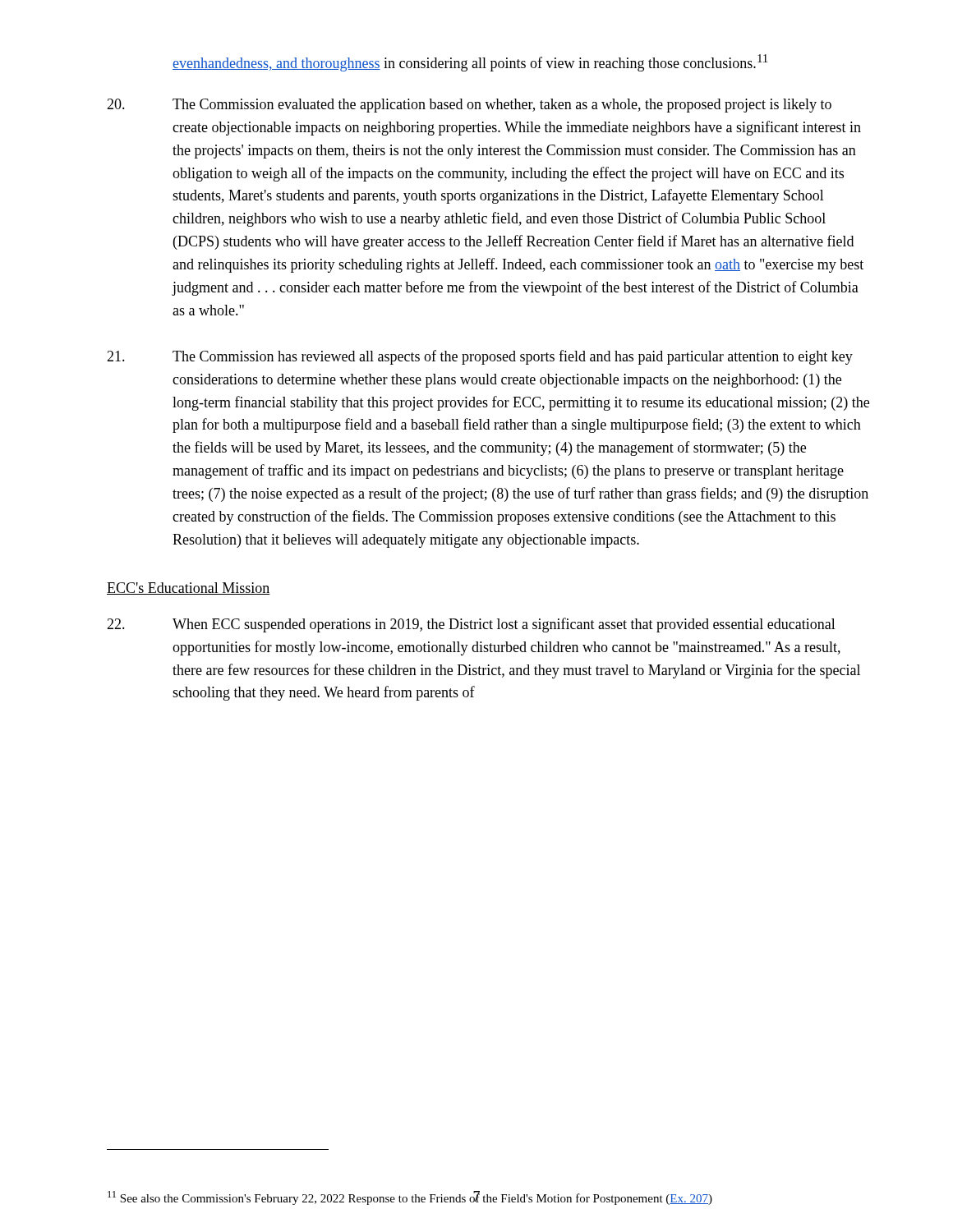Select the passage starting "22. When ECC suspended operations in"
This screenshot has width=953, height=1232.
pyautogui.click(x=489, y=659)
